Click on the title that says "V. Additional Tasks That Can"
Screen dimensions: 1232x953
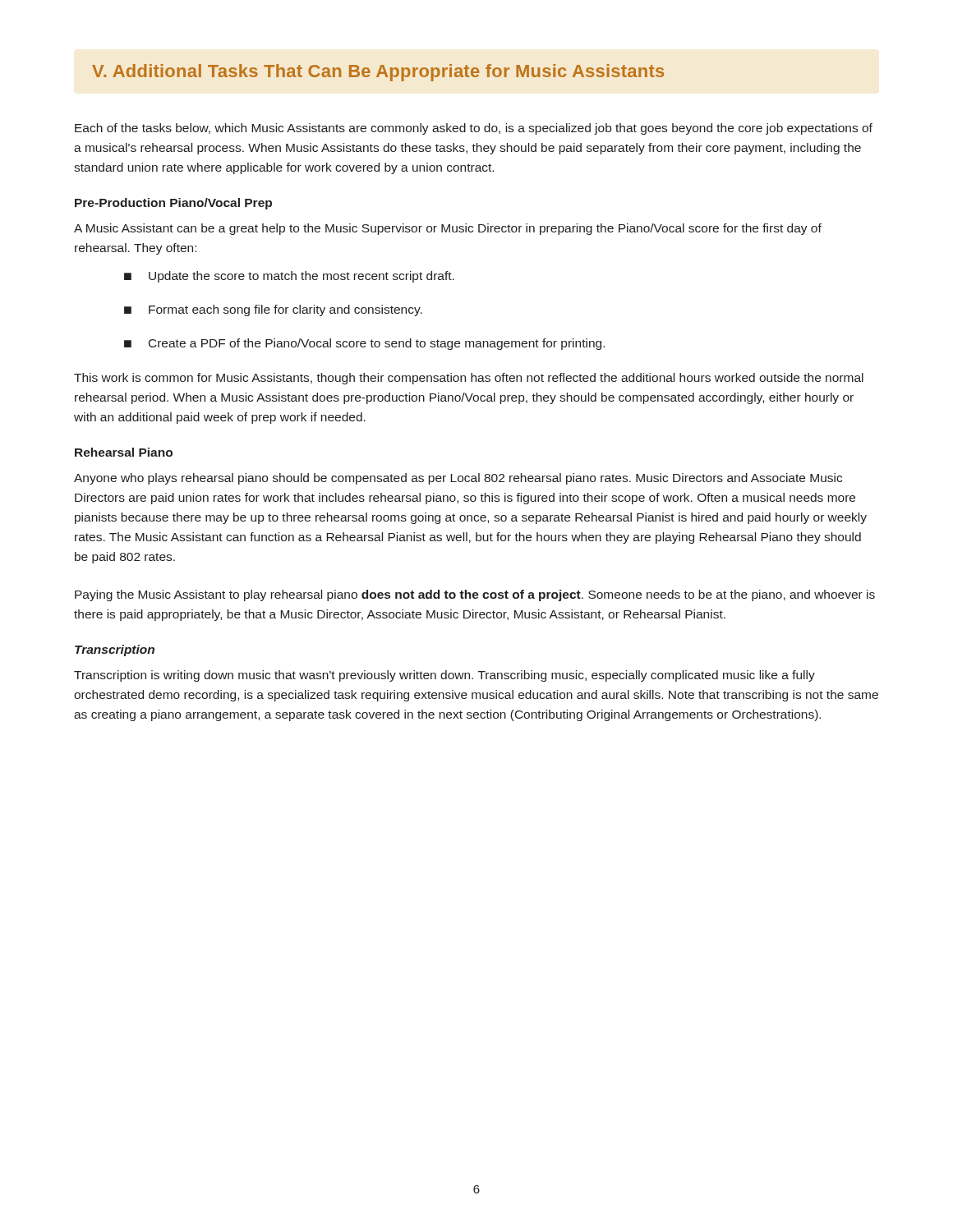(x=476, y=71)
